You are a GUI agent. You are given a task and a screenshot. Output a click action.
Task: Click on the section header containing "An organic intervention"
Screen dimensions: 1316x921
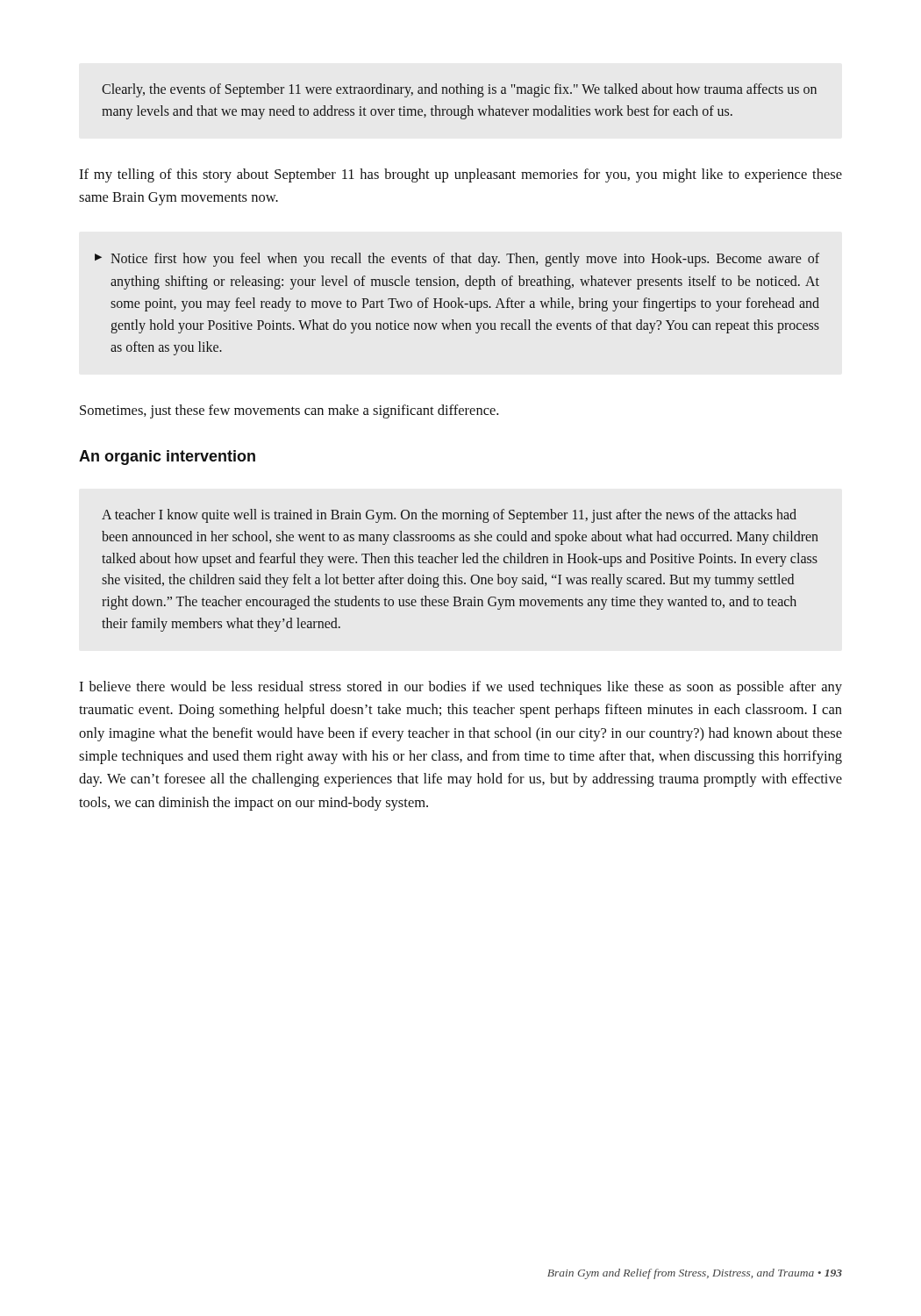(168, 456)
